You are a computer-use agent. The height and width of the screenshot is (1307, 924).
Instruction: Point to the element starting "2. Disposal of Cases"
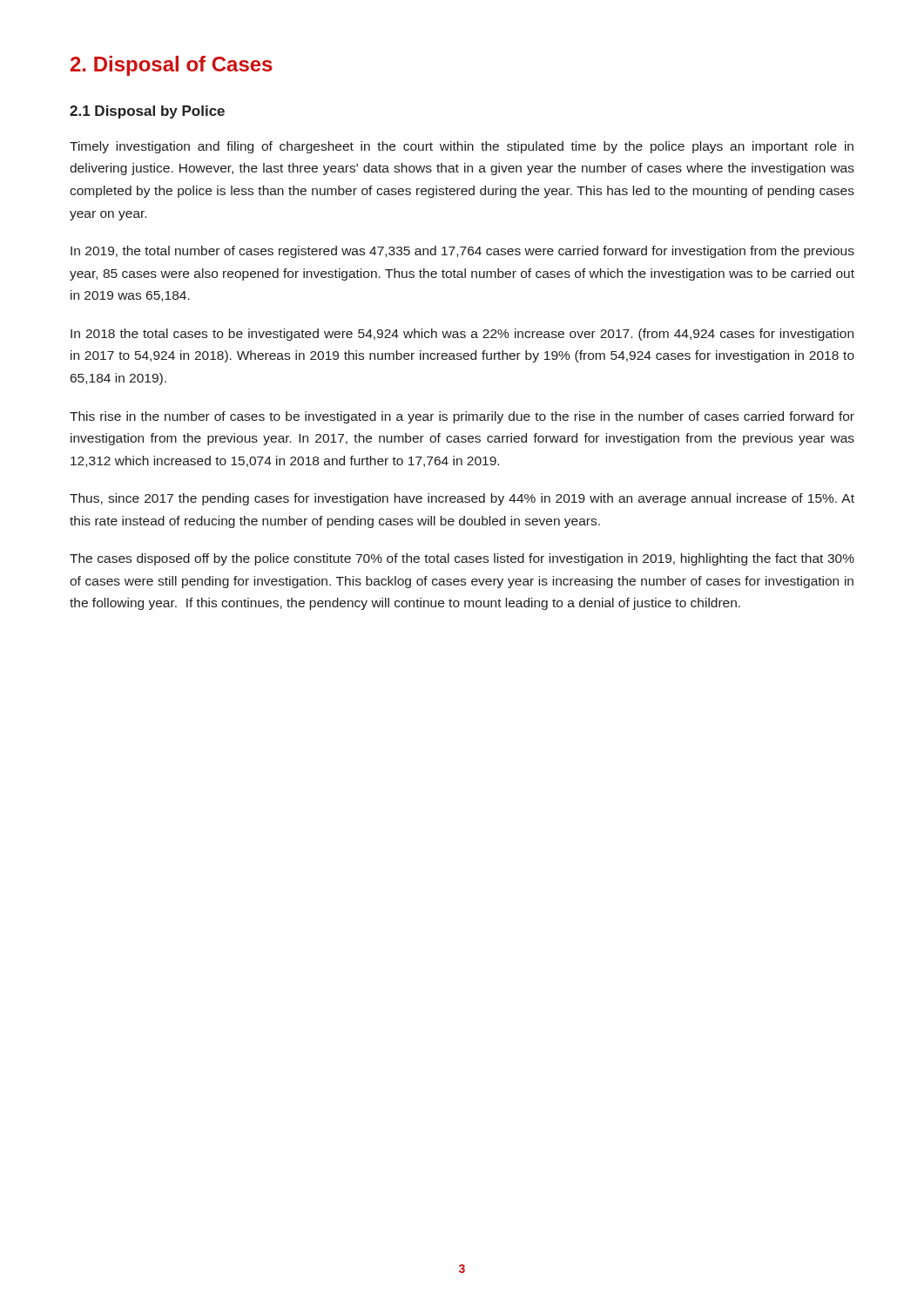171,64
